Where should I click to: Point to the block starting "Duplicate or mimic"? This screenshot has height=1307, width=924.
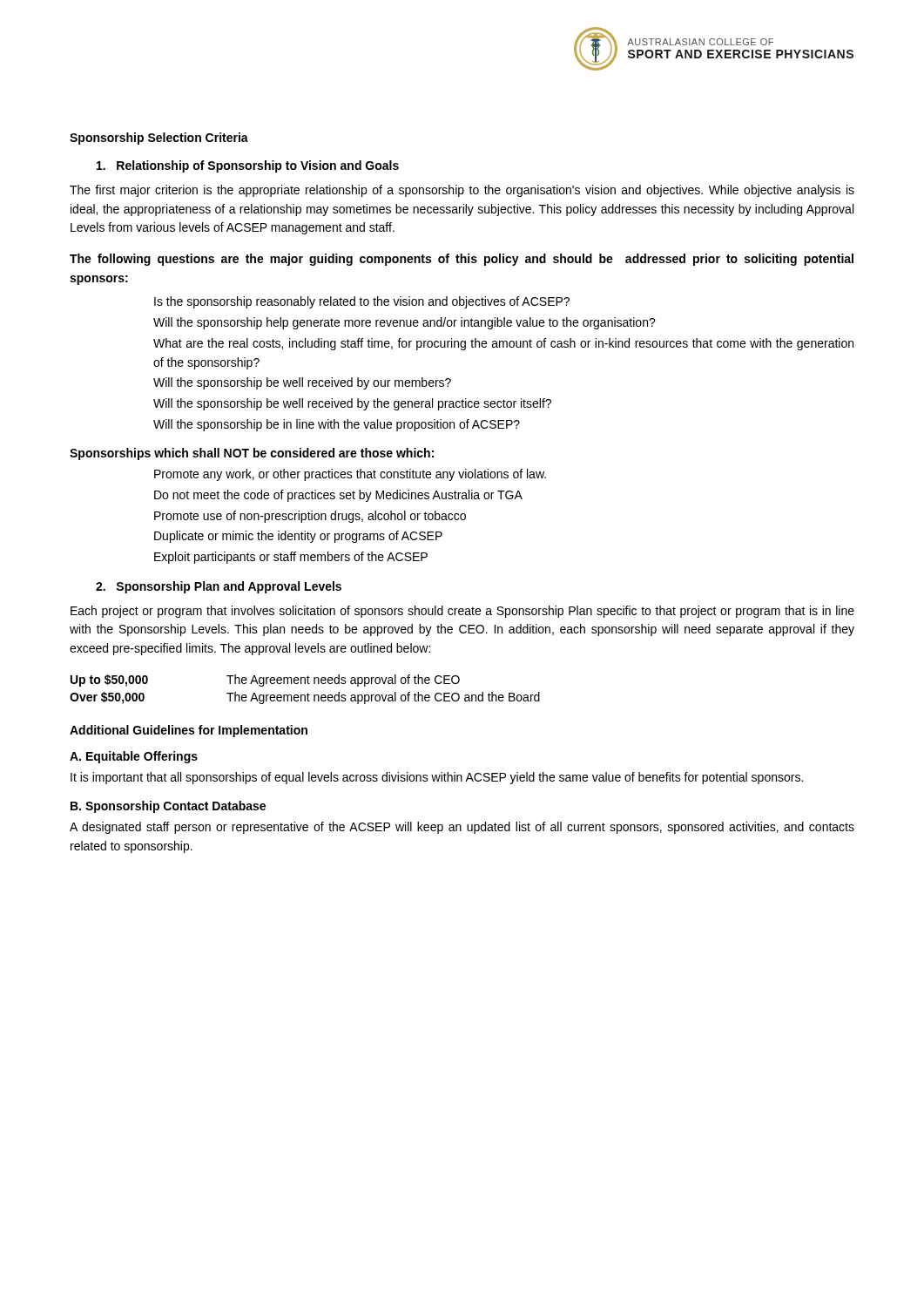tap(298, 536)
